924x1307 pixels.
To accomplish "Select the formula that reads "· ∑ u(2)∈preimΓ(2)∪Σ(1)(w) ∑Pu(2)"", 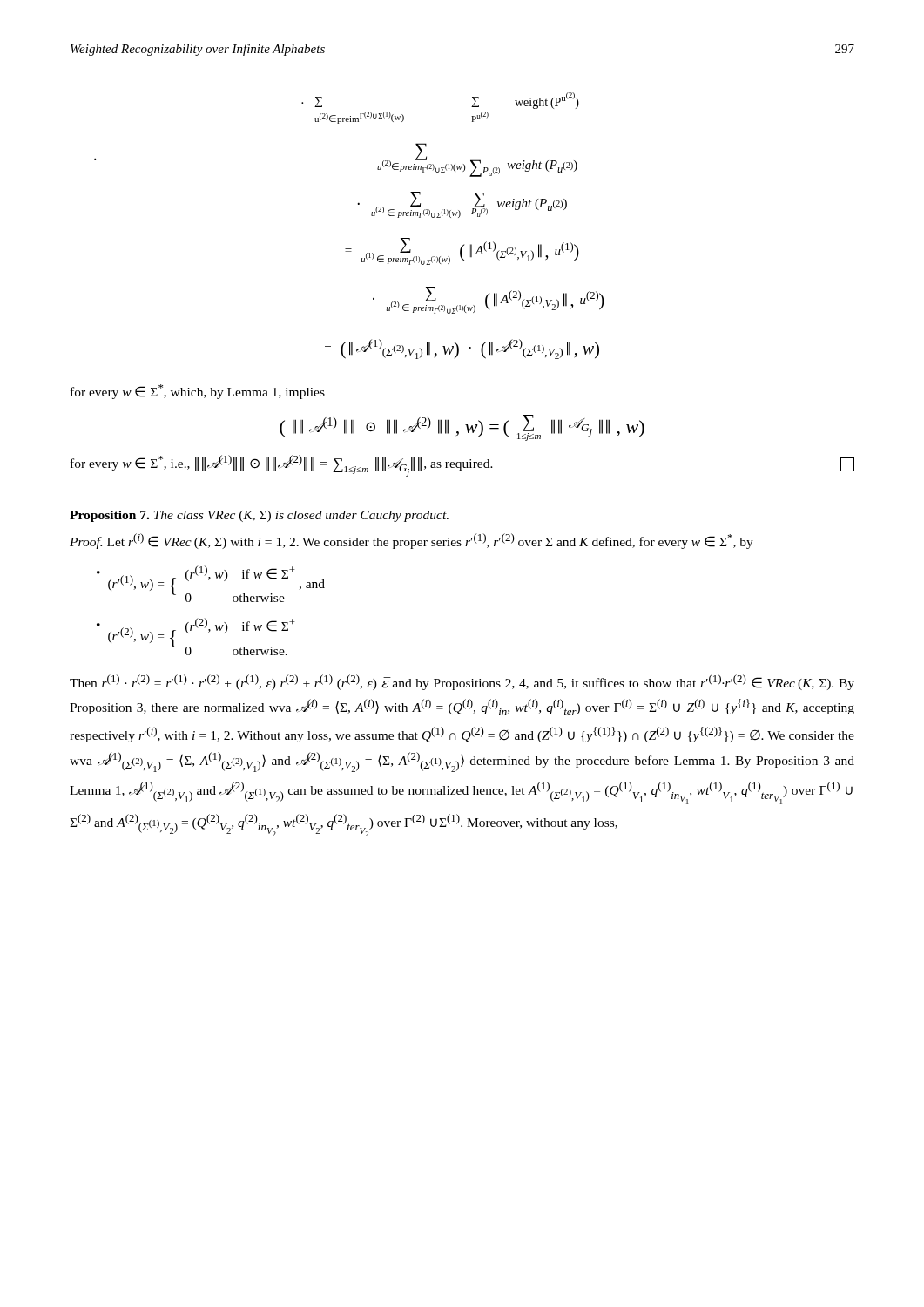I will tap(462, 159).
